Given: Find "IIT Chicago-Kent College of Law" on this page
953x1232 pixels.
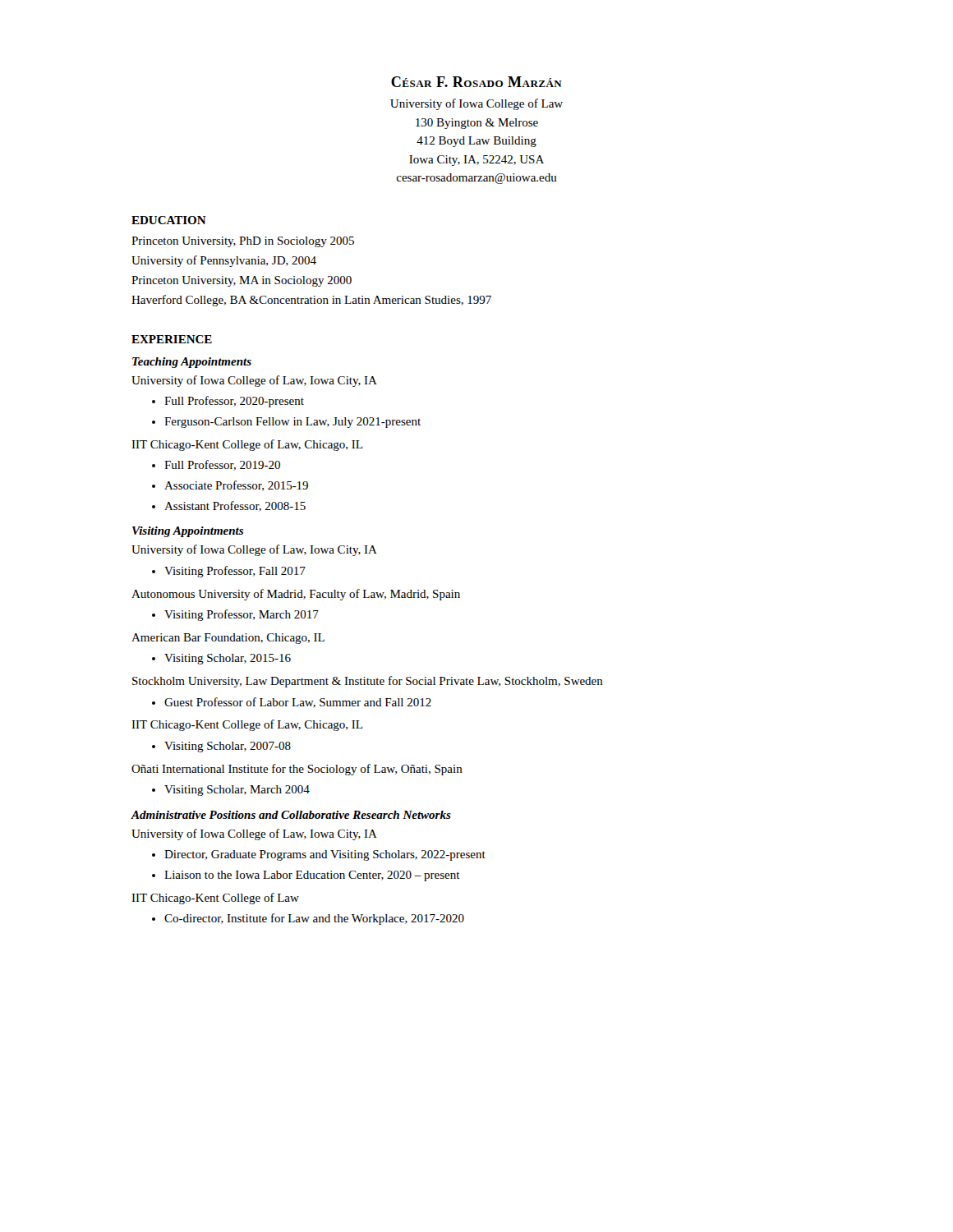Looking at the screenshot, I should (x=215, y=898).
